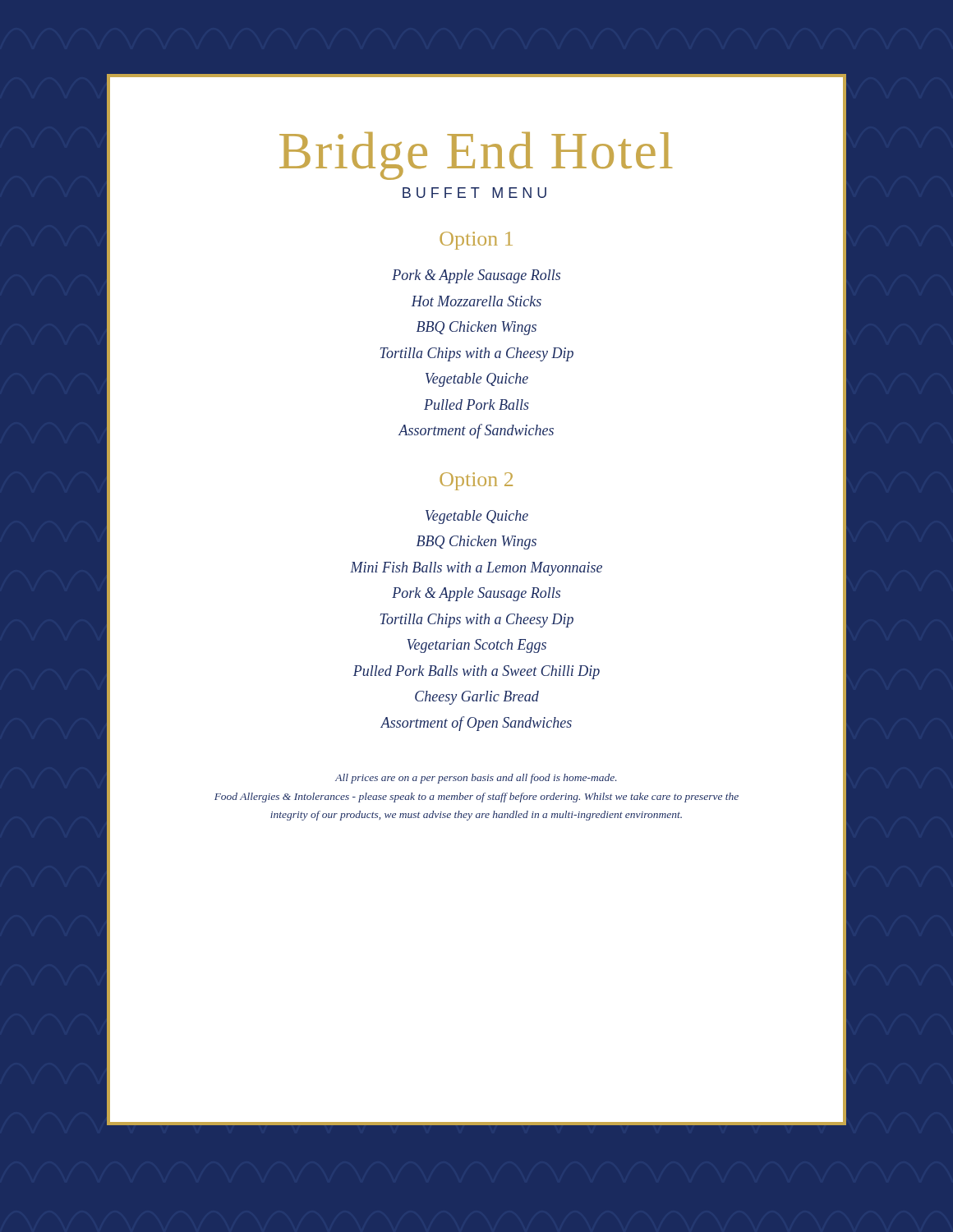Point to "Vegetarian Scotch Eggs"

click(476, 645)
